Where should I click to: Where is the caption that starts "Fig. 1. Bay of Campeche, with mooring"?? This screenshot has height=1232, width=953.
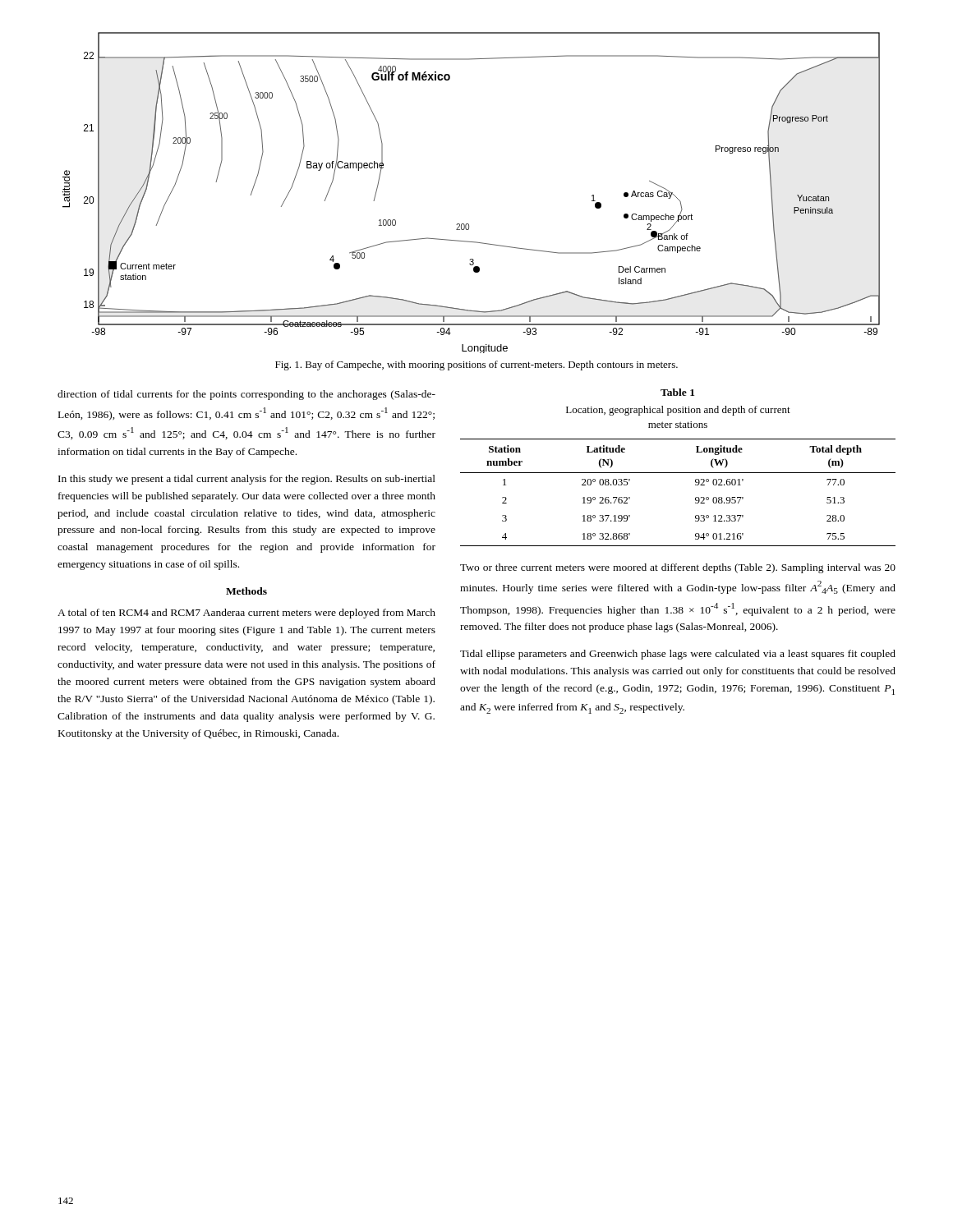(x=476, y=364)
